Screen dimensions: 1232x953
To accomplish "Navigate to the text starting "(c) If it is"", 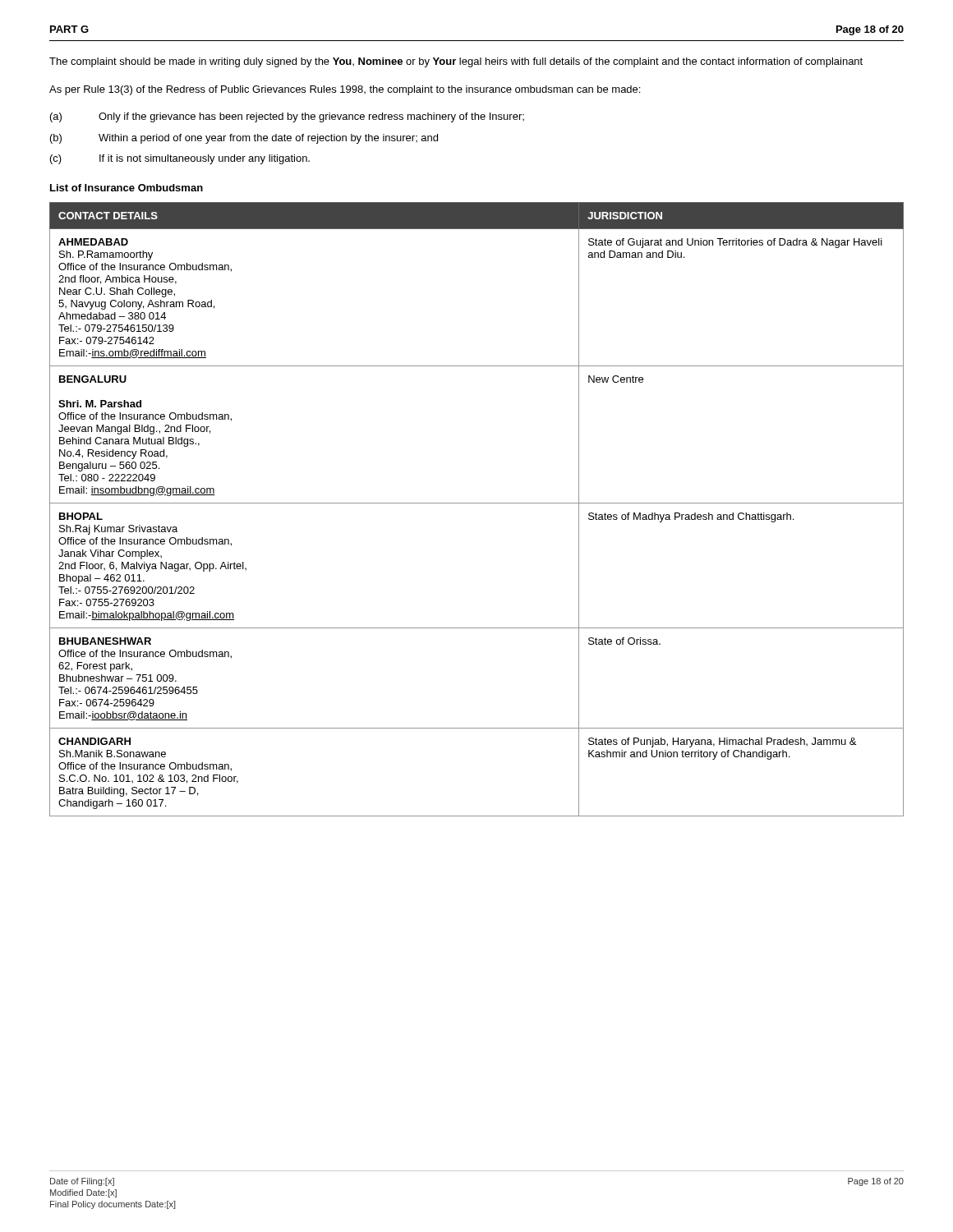I will coord(180,159).
